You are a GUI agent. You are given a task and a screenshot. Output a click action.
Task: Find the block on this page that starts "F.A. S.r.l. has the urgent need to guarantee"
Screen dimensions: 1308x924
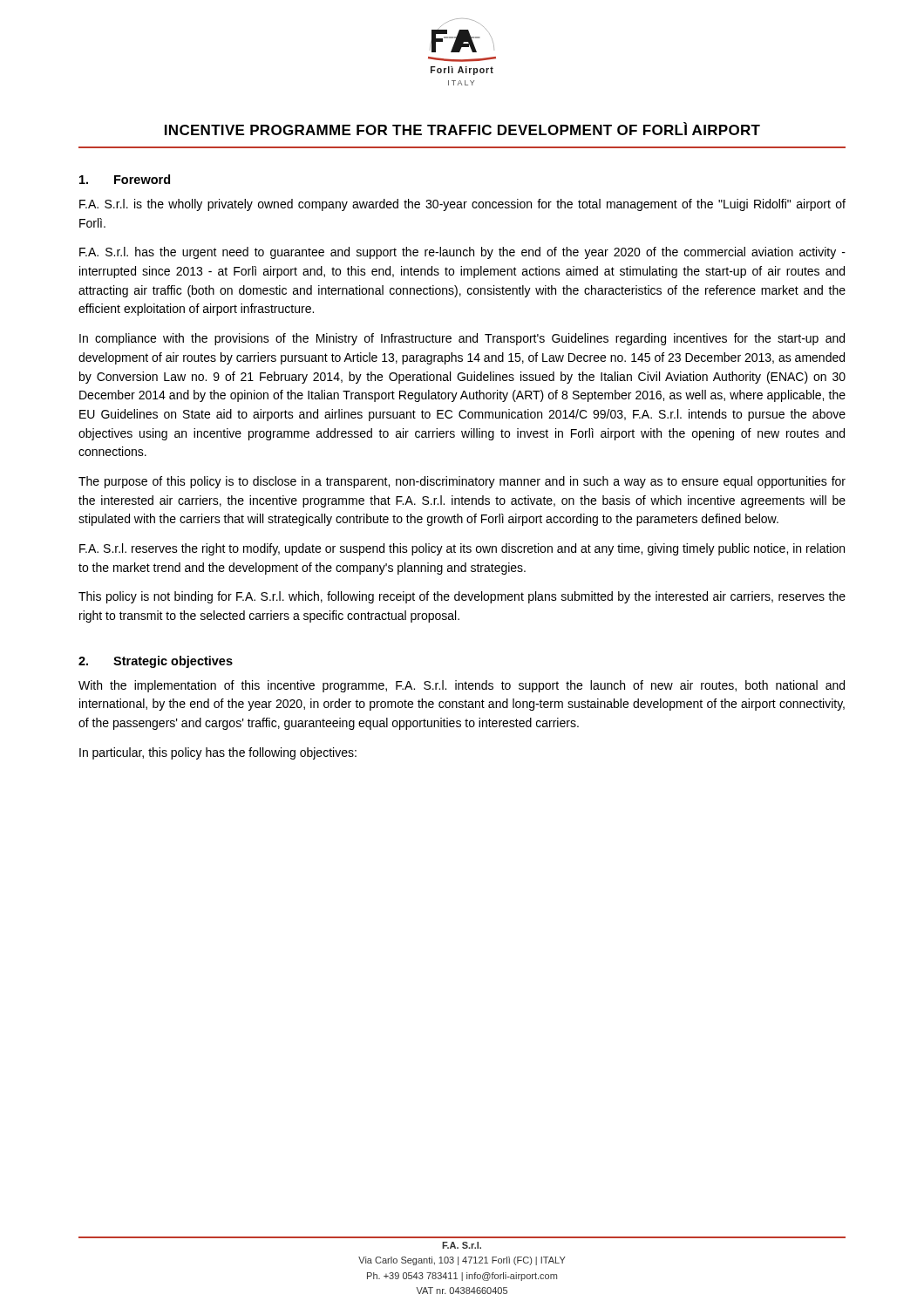462,281
